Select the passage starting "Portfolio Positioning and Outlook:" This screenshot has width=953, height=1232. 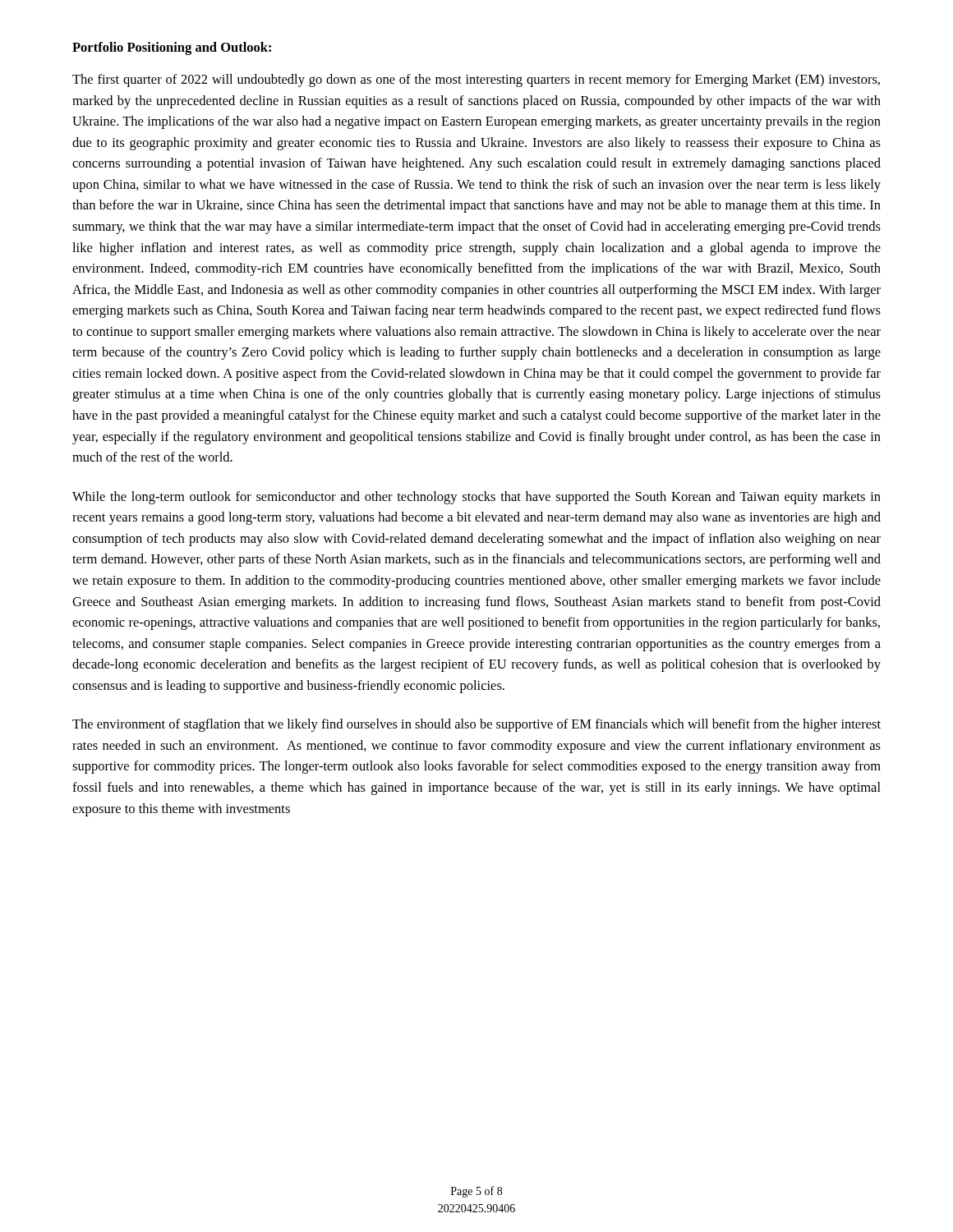[172, 47]
